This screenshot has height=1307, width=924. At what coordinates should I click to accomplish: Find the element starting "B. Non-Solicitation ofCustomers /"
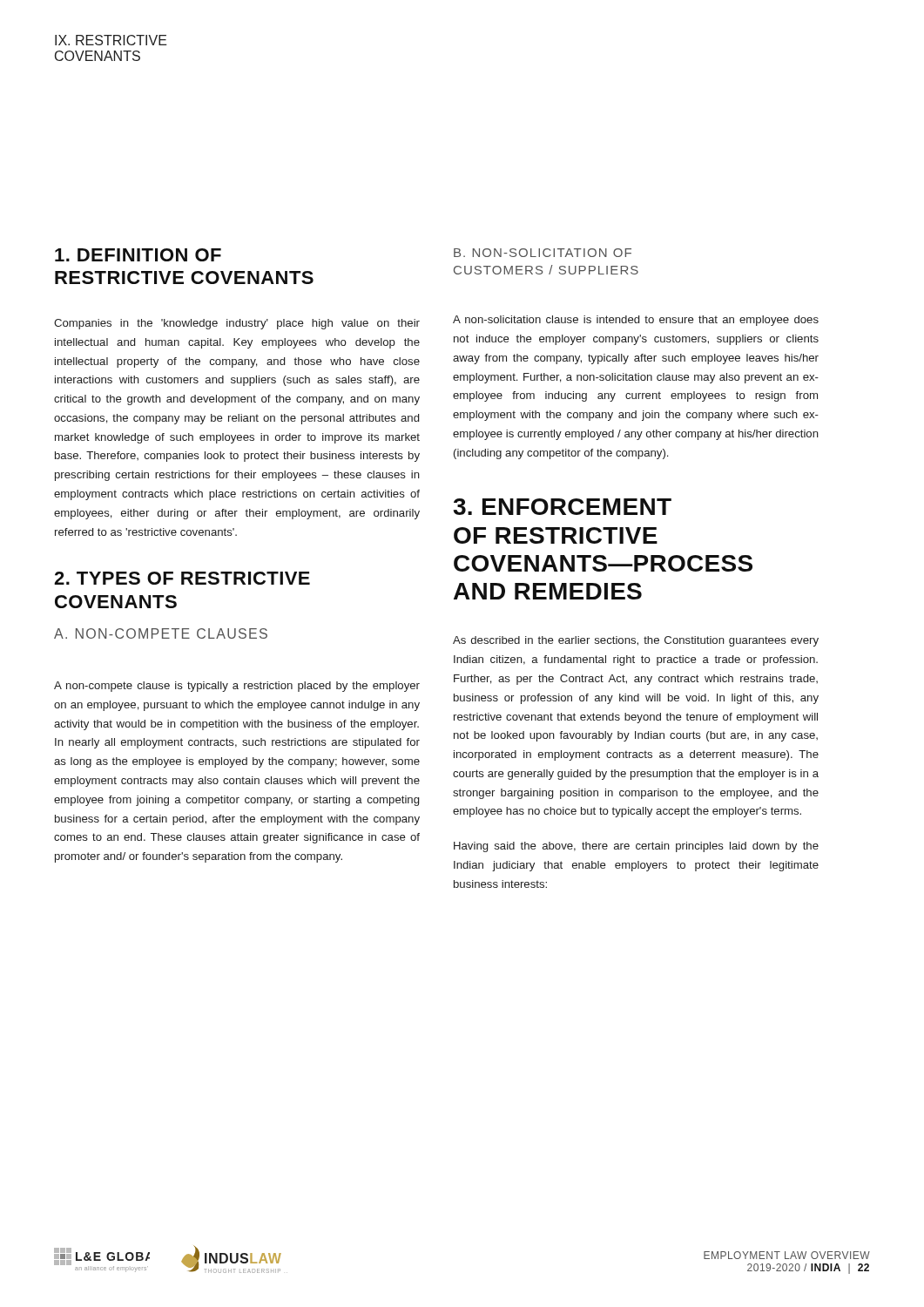click(x=546, y=261)
